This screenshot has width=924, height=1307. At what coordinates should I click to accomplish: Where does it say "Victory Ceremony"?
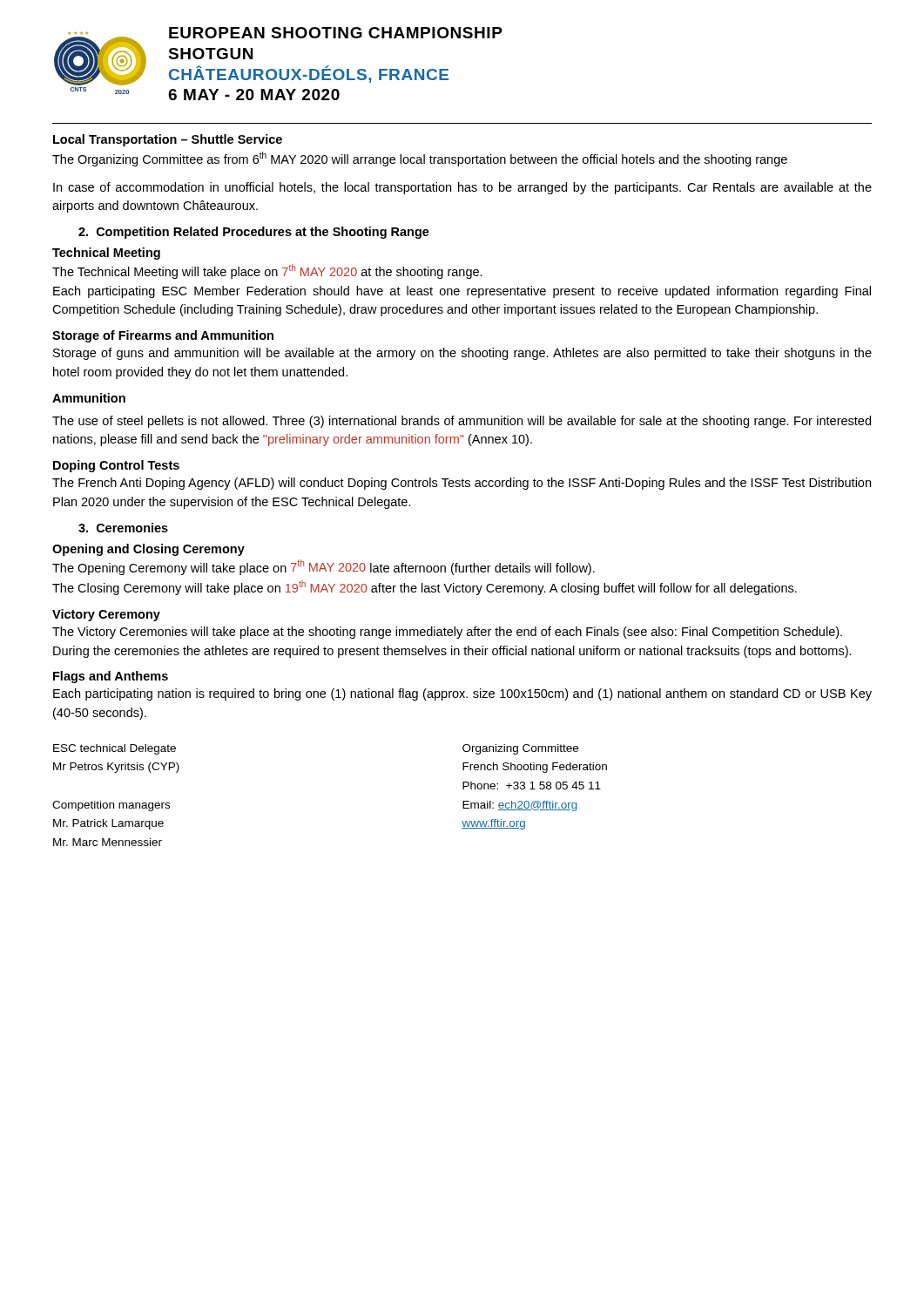[x=106, y=614]
